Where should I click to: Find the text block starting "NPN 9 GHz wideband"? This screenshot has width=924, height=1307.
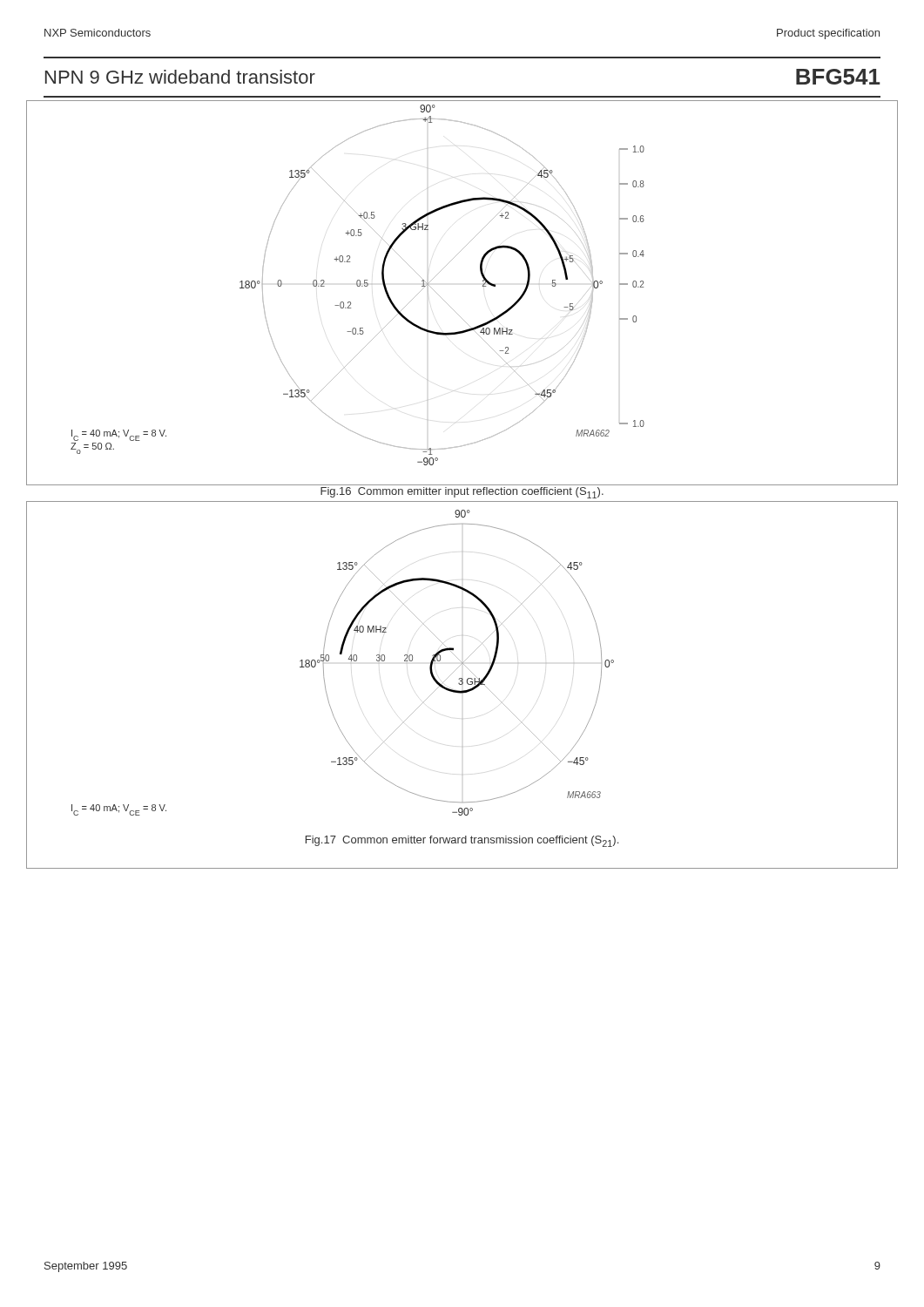tap(179, 77)
